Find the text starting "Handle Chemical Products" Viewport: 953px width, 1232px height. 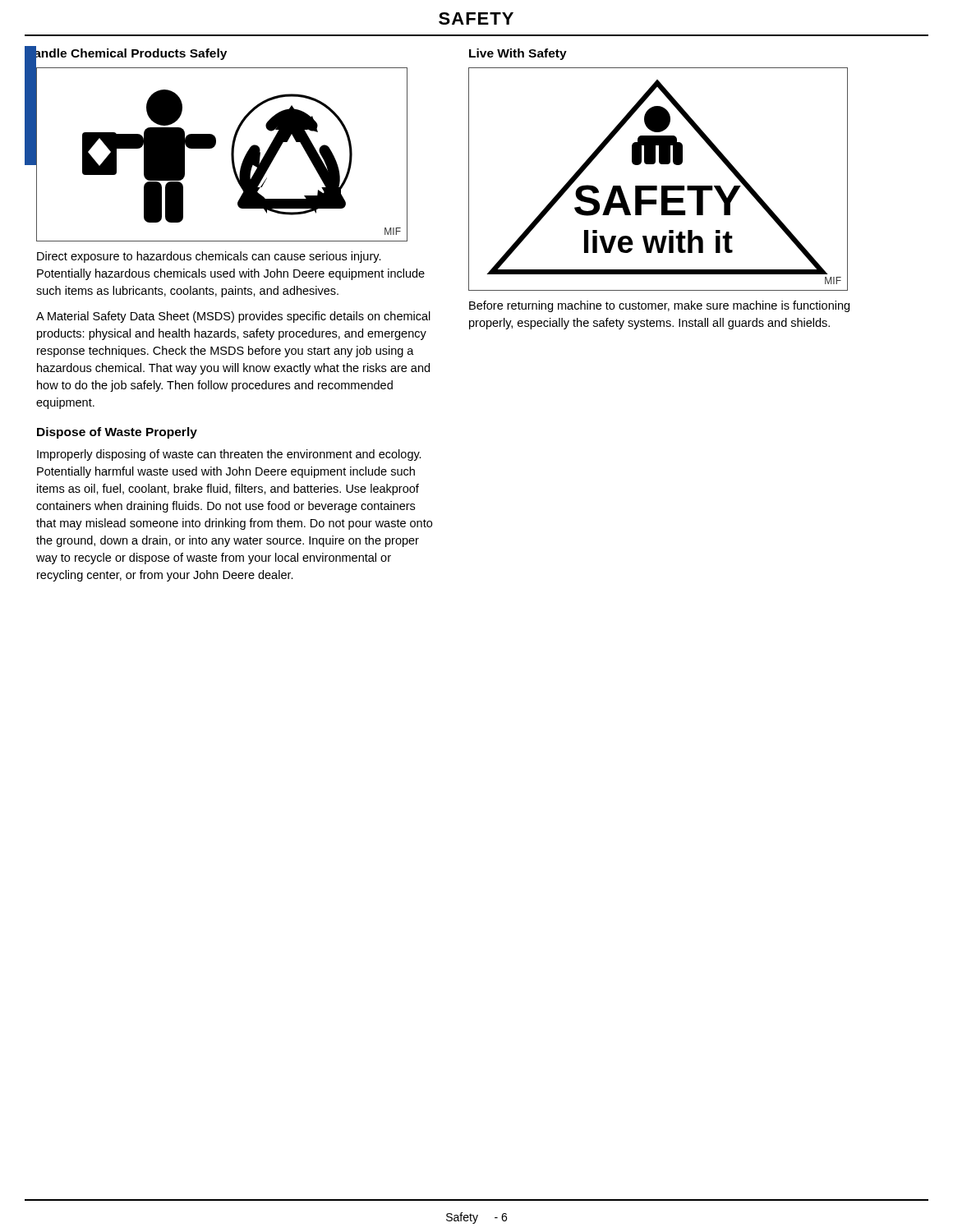[126, 53]
